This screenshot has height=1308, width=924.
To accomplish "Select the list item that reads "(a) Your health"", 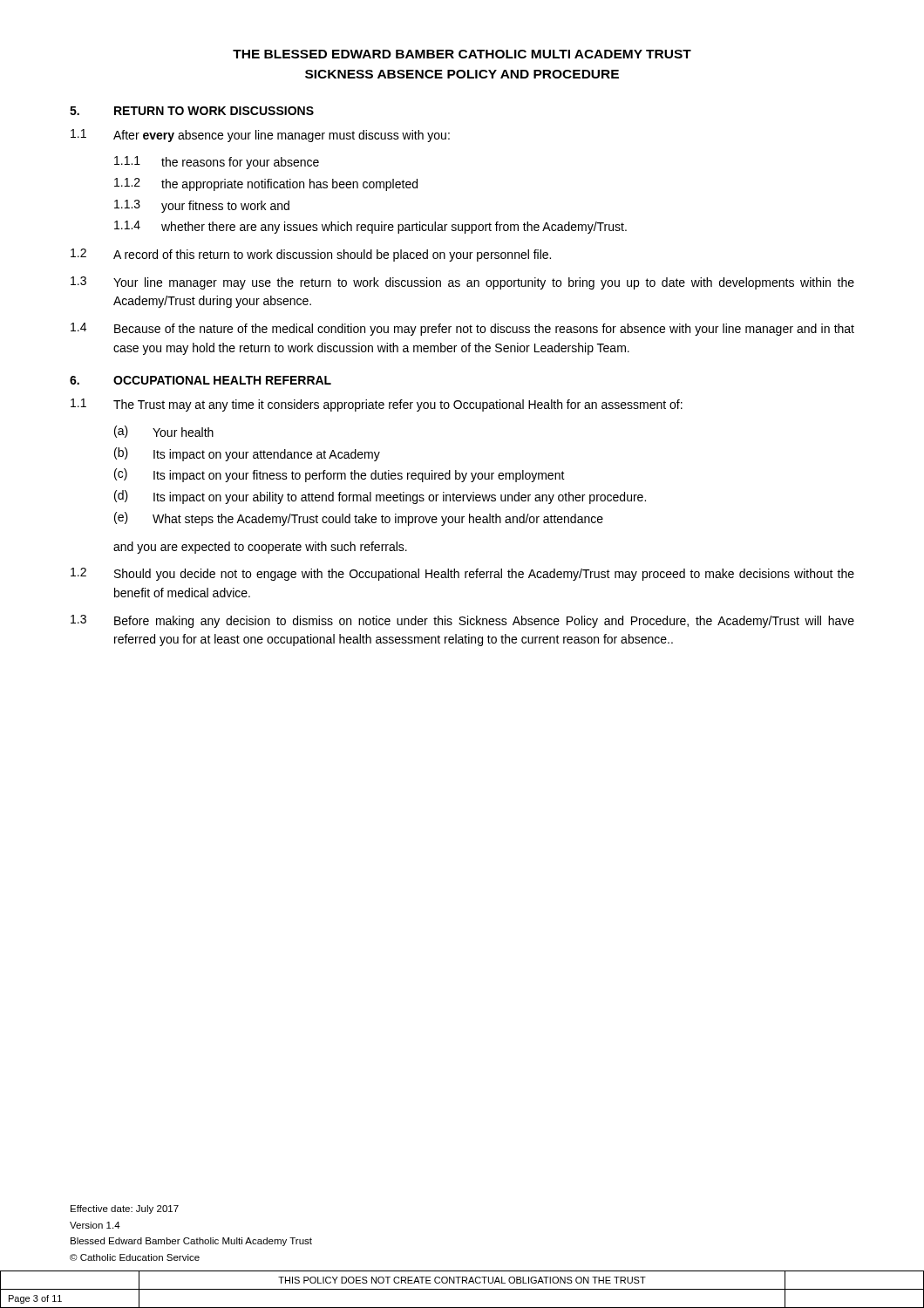I will click(164, 432).
